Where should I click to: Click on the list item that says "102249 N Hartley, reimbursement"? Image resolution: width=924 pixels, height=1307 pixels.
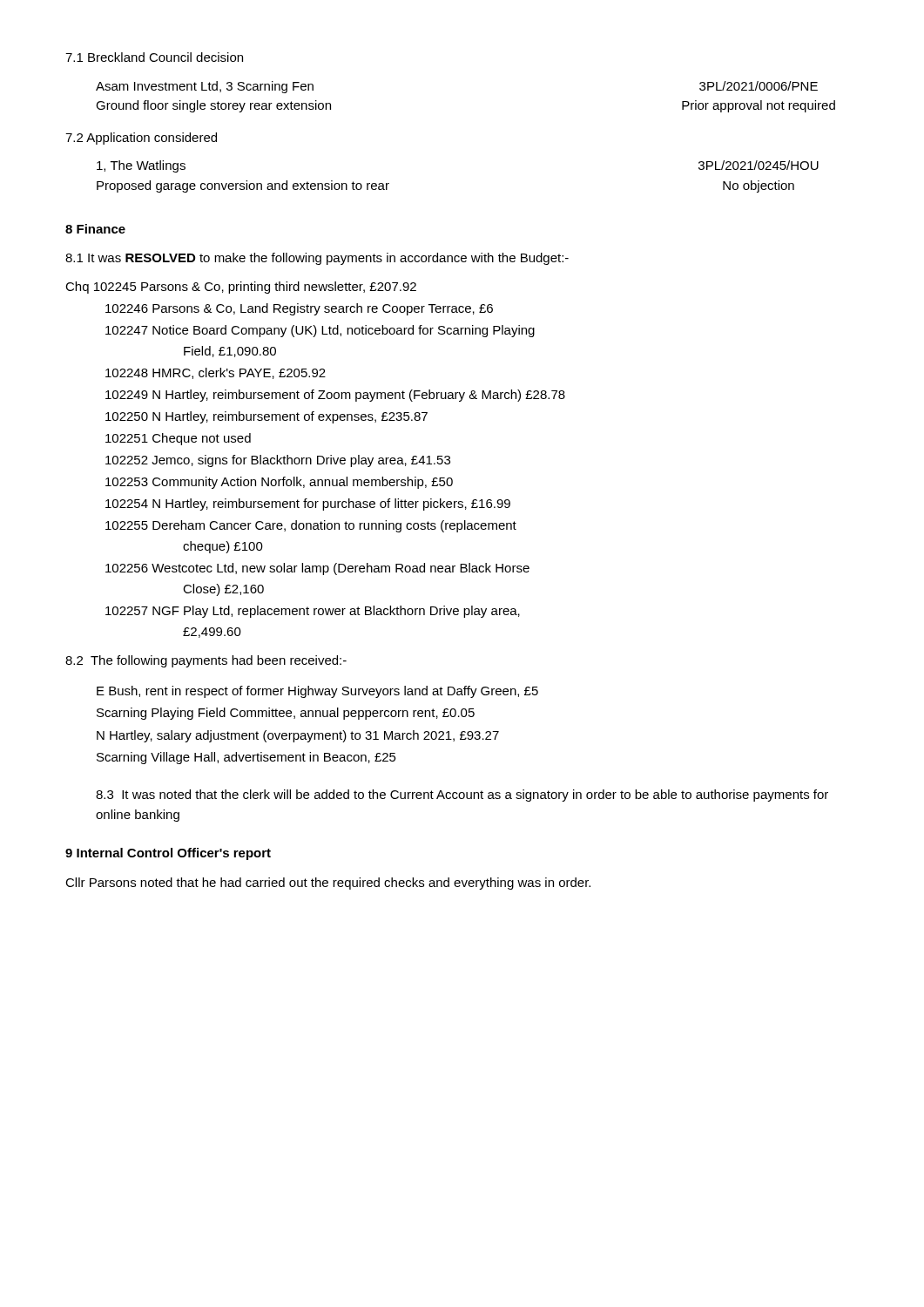click(x=482, y=395)
